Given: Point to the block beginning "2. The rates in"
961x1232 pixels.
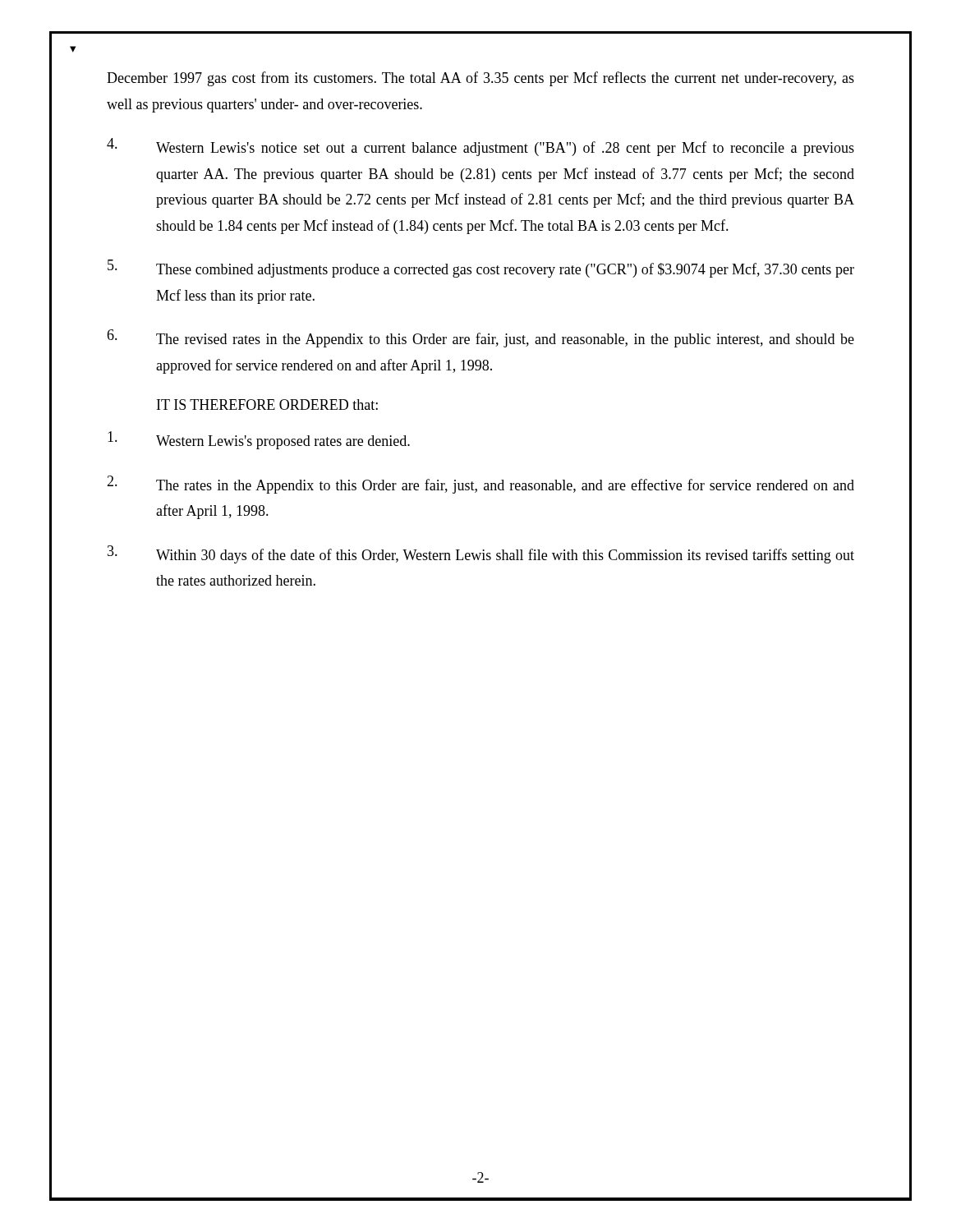Looking at the screenshot, I should (x=480, y=499).
